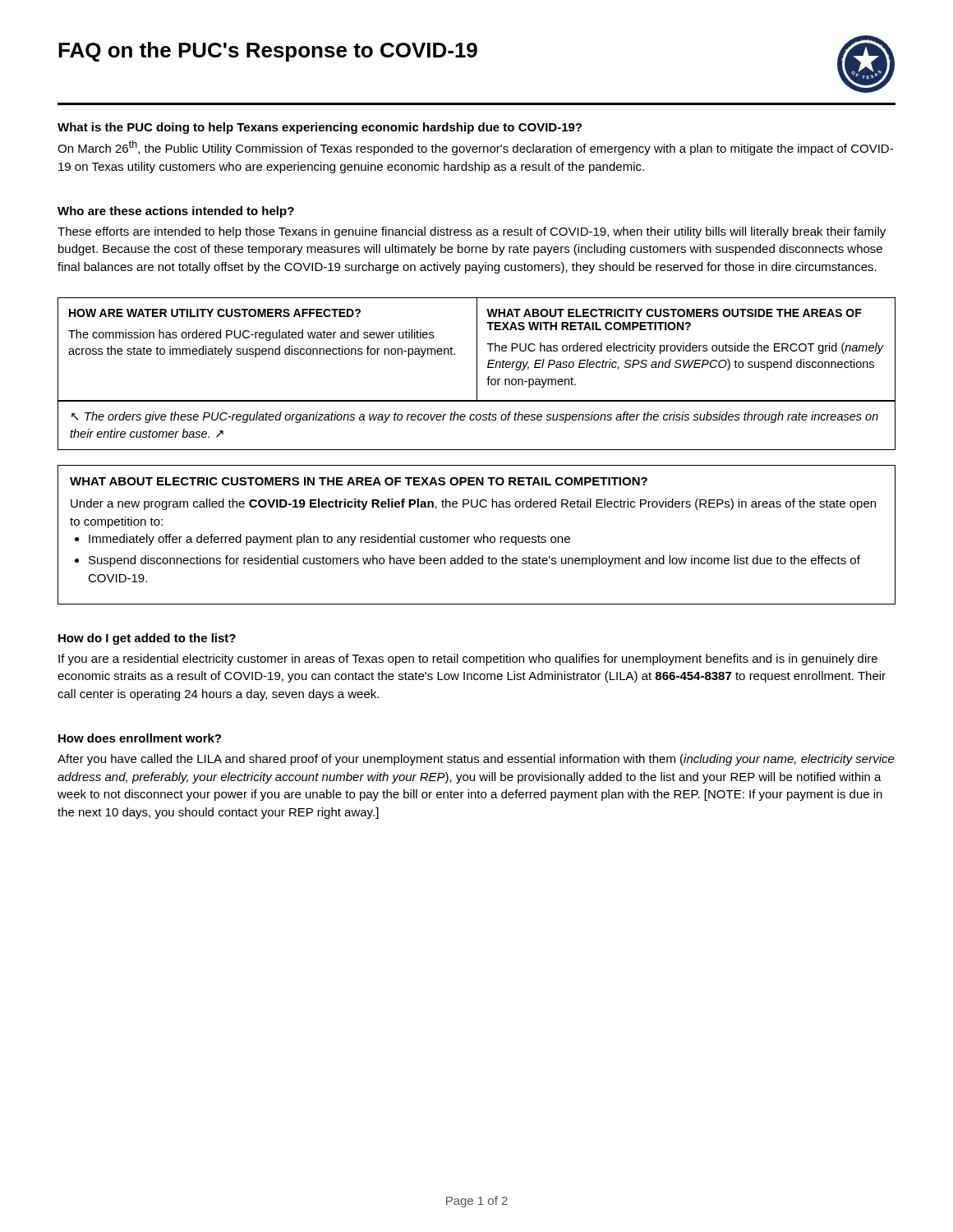The width and height of the screenshot is (953, 1232).
Task: Find the title on this page that starts "FAQ on the"
Action: click(268, 50)
